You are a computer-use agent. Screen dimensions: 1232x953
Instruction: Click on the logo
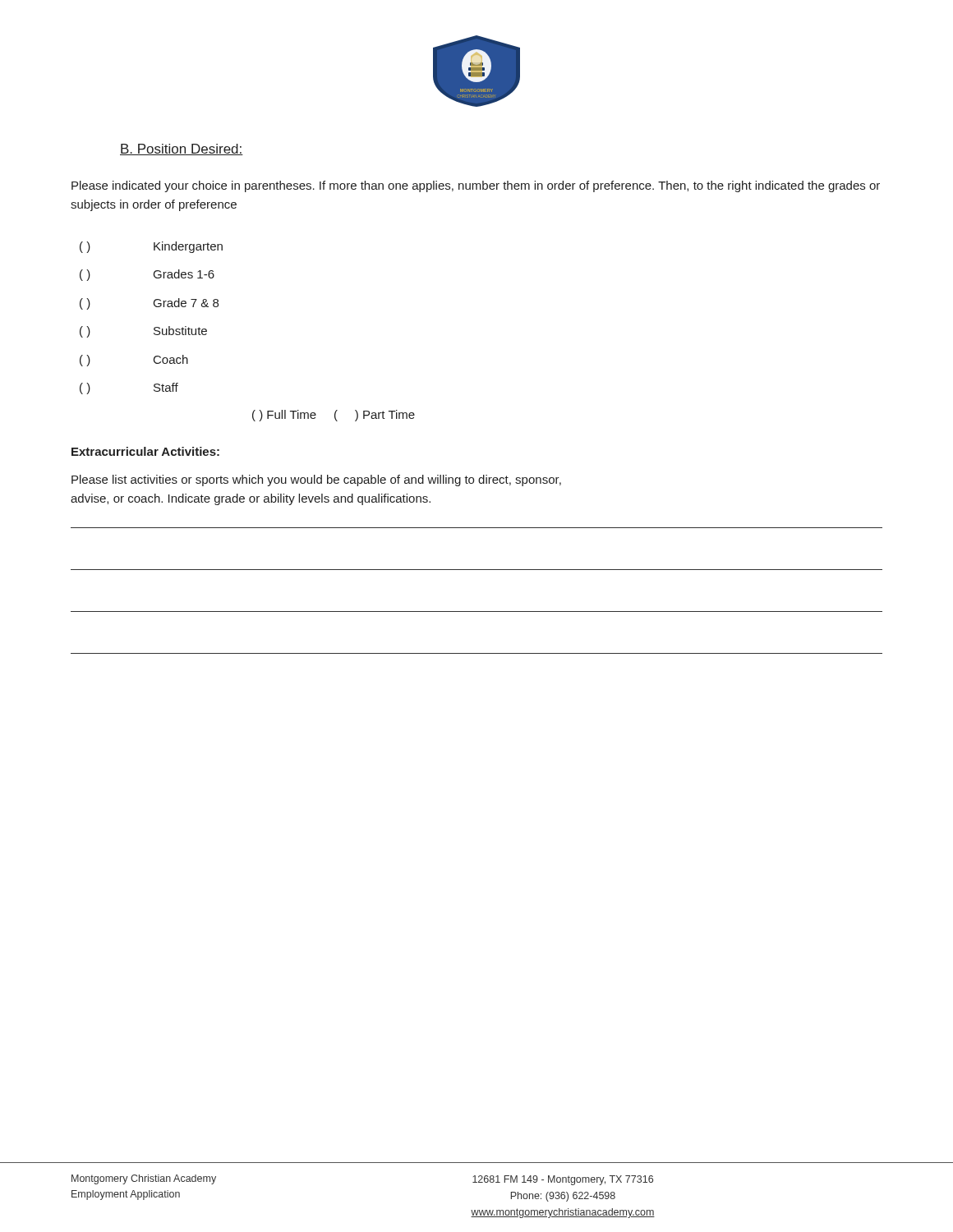coord(476,63)
